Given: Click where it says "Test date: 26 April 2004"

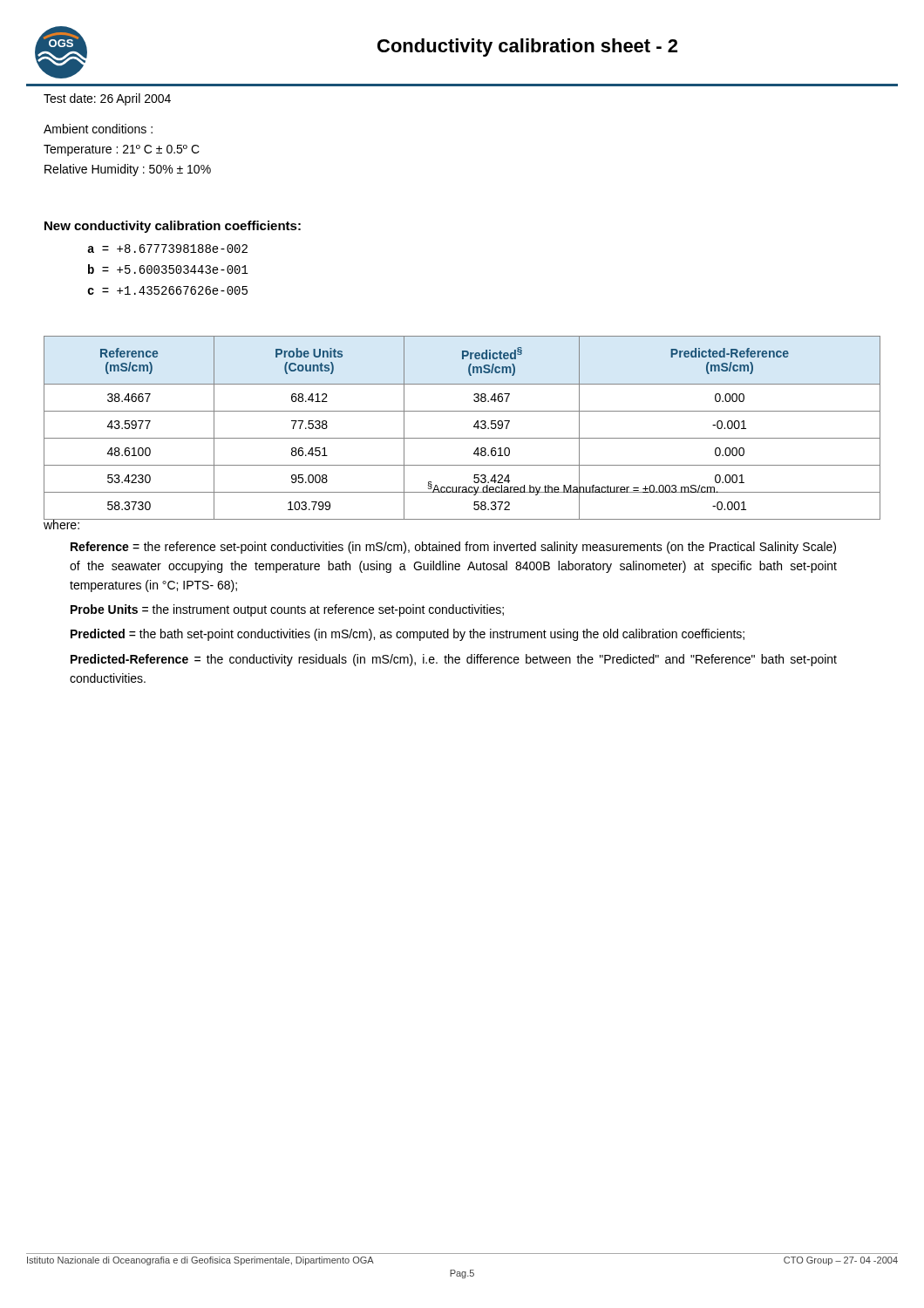Looking at the screenshot, I should point(107,99).
